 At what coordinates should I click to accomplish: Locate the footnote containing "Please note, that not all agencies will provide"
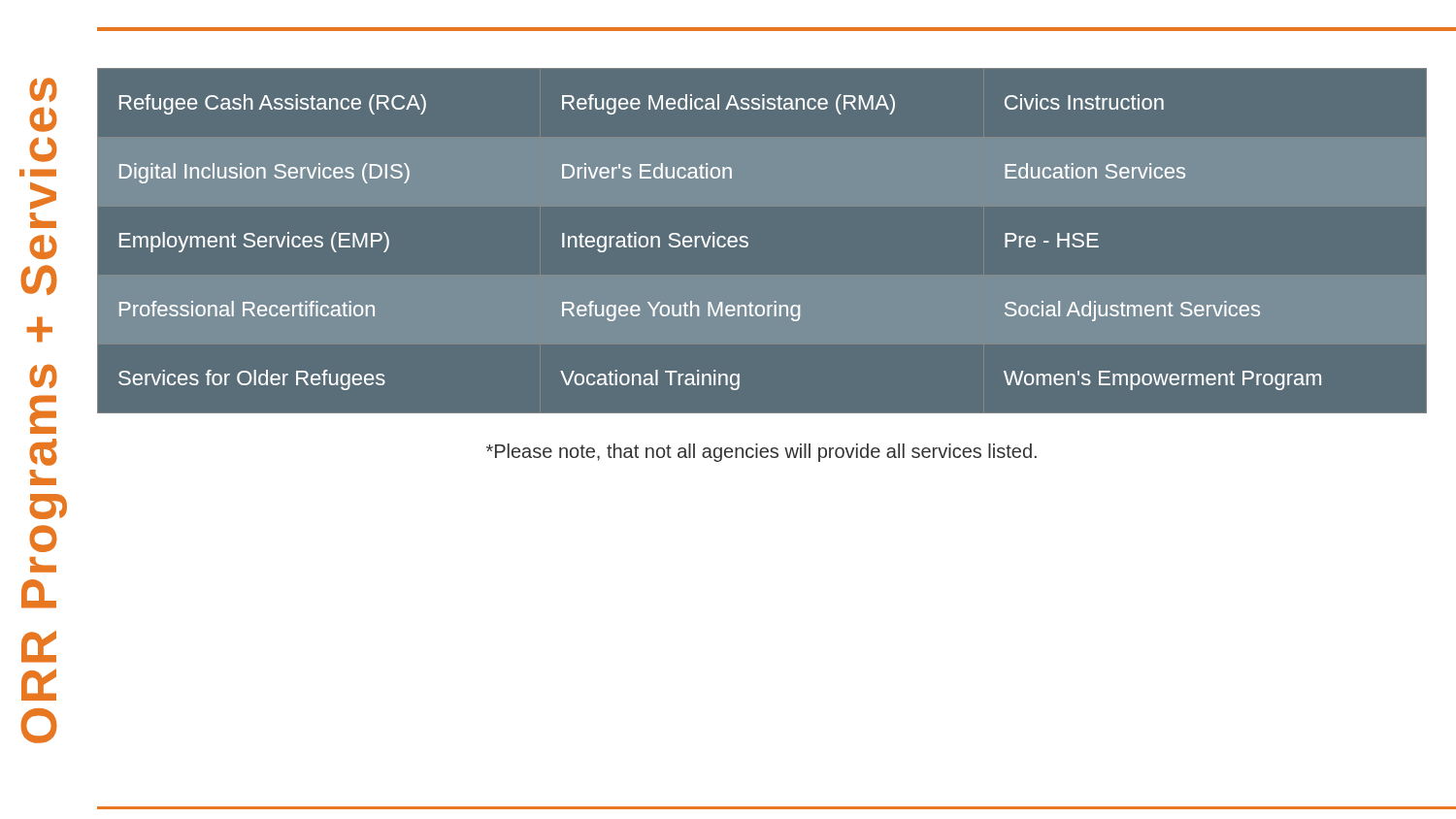point(762,451)
